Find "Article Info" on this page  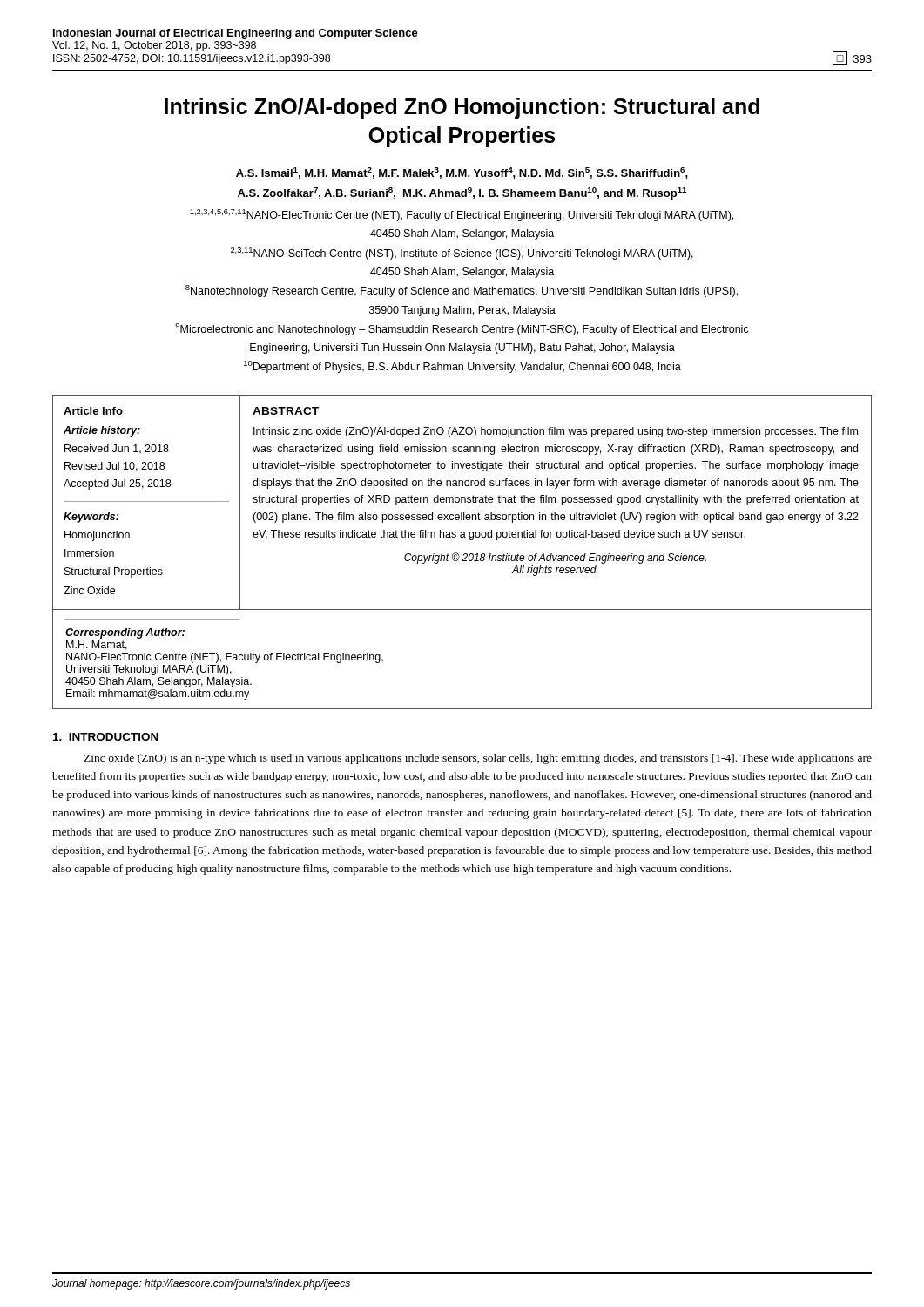[x=93, y=411]
